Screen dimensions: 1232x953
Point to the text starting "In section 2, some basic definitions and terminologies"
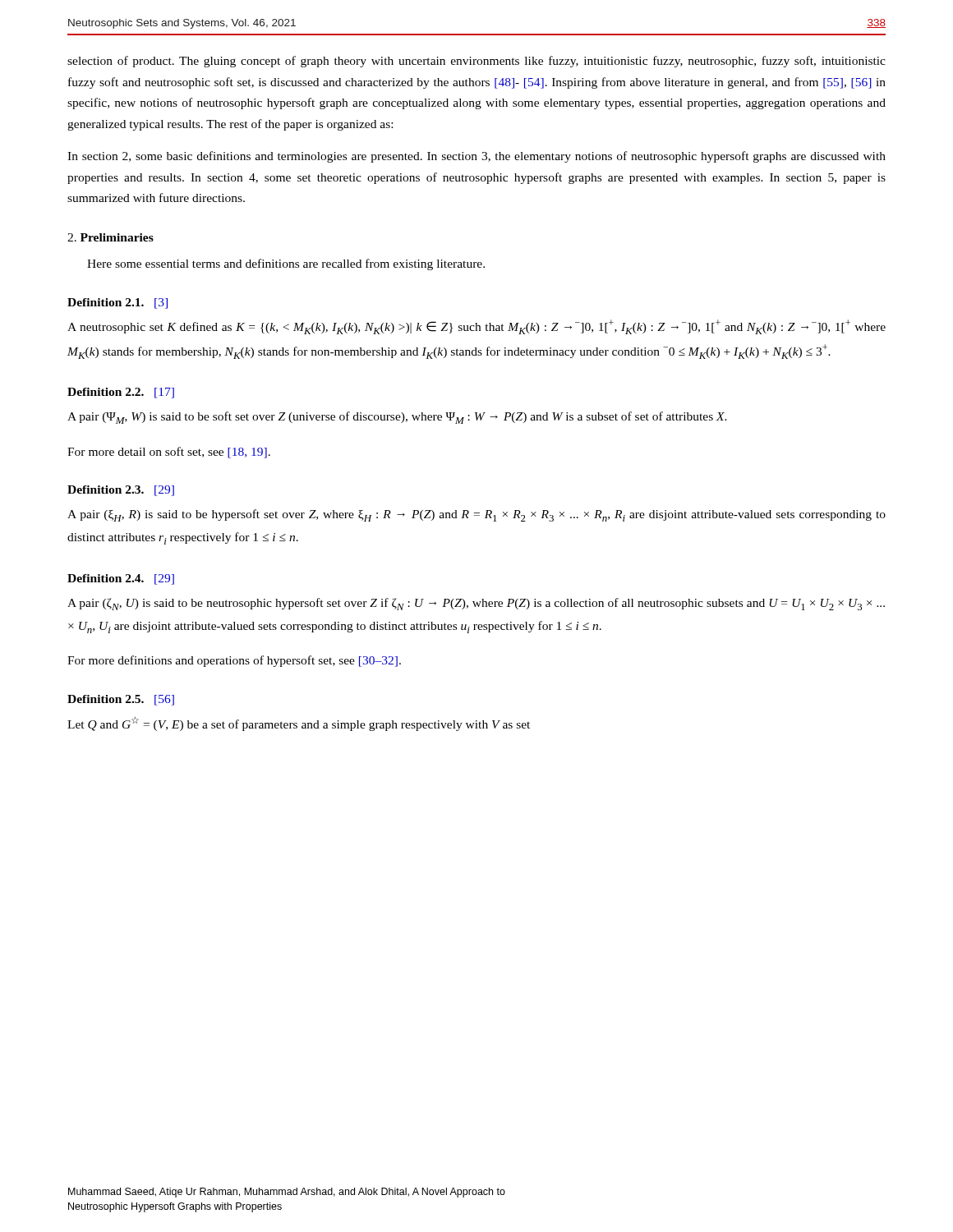pyautogui.click(x=476, y=177)
